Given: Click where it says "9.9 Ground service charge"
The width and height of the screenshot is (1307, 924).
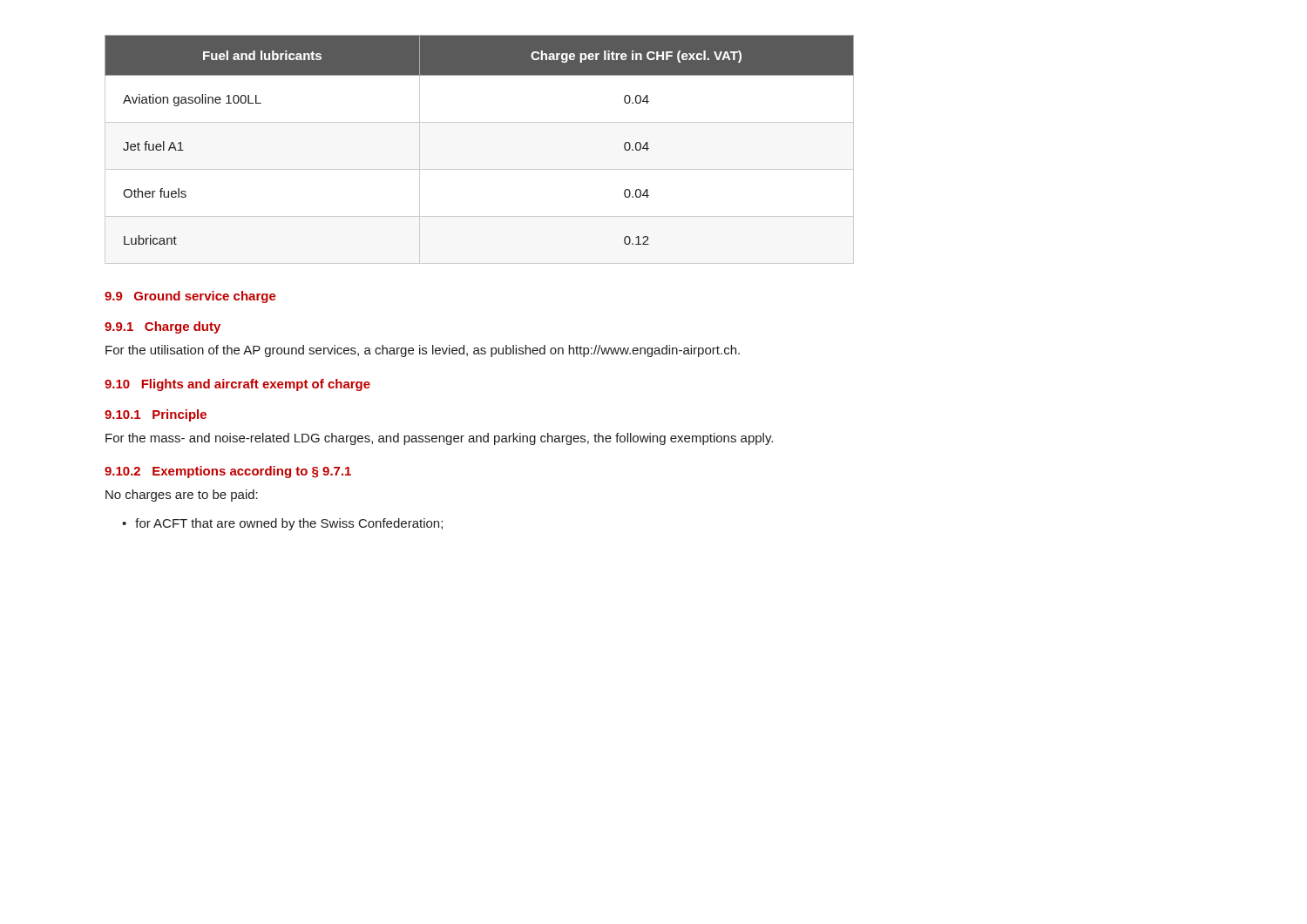Looking at the screenshot, I should point(190,296).
